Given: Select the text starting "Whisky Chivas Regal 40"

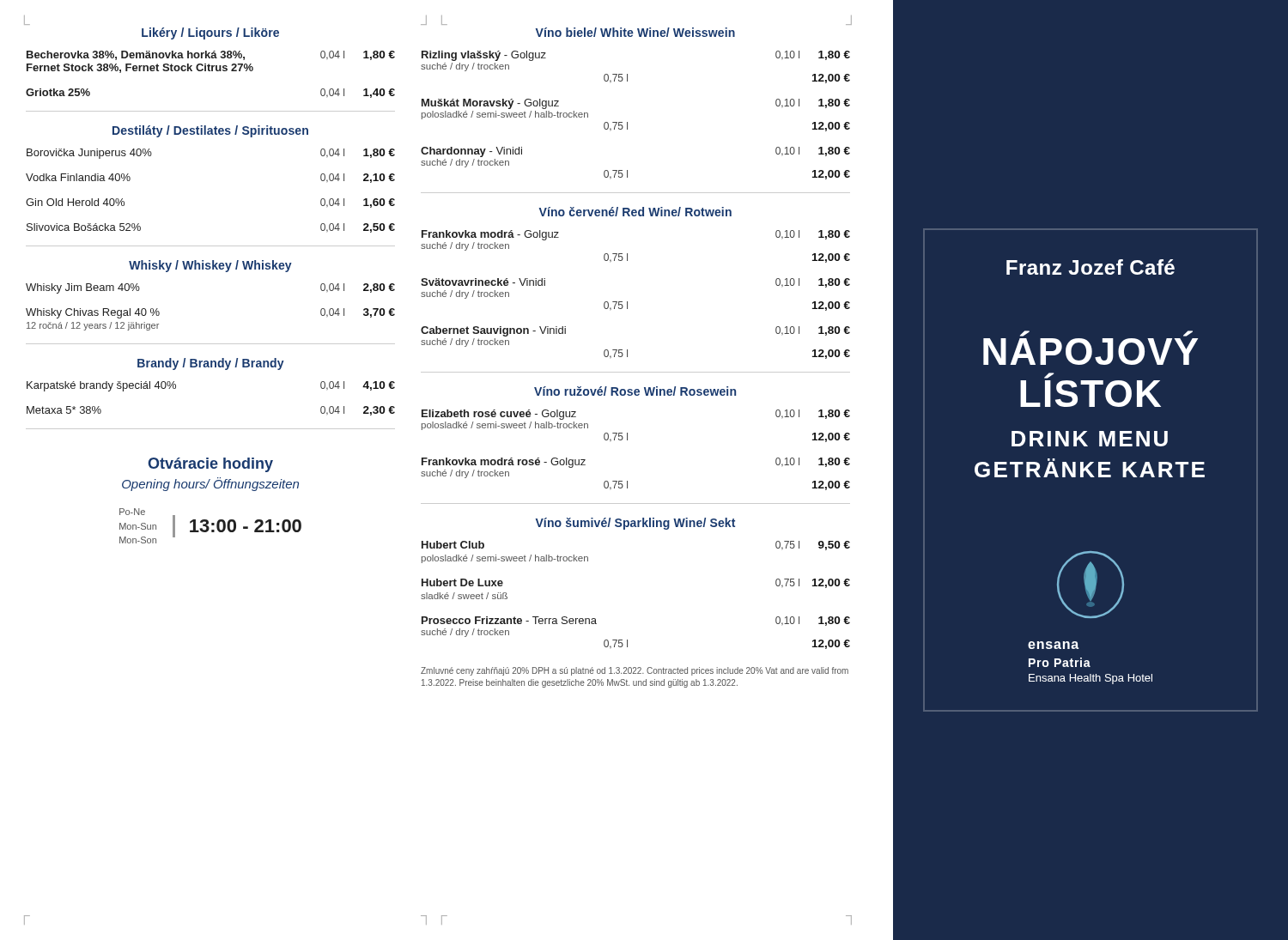Looking at the screenshot, I should click(x=90, y=313).
